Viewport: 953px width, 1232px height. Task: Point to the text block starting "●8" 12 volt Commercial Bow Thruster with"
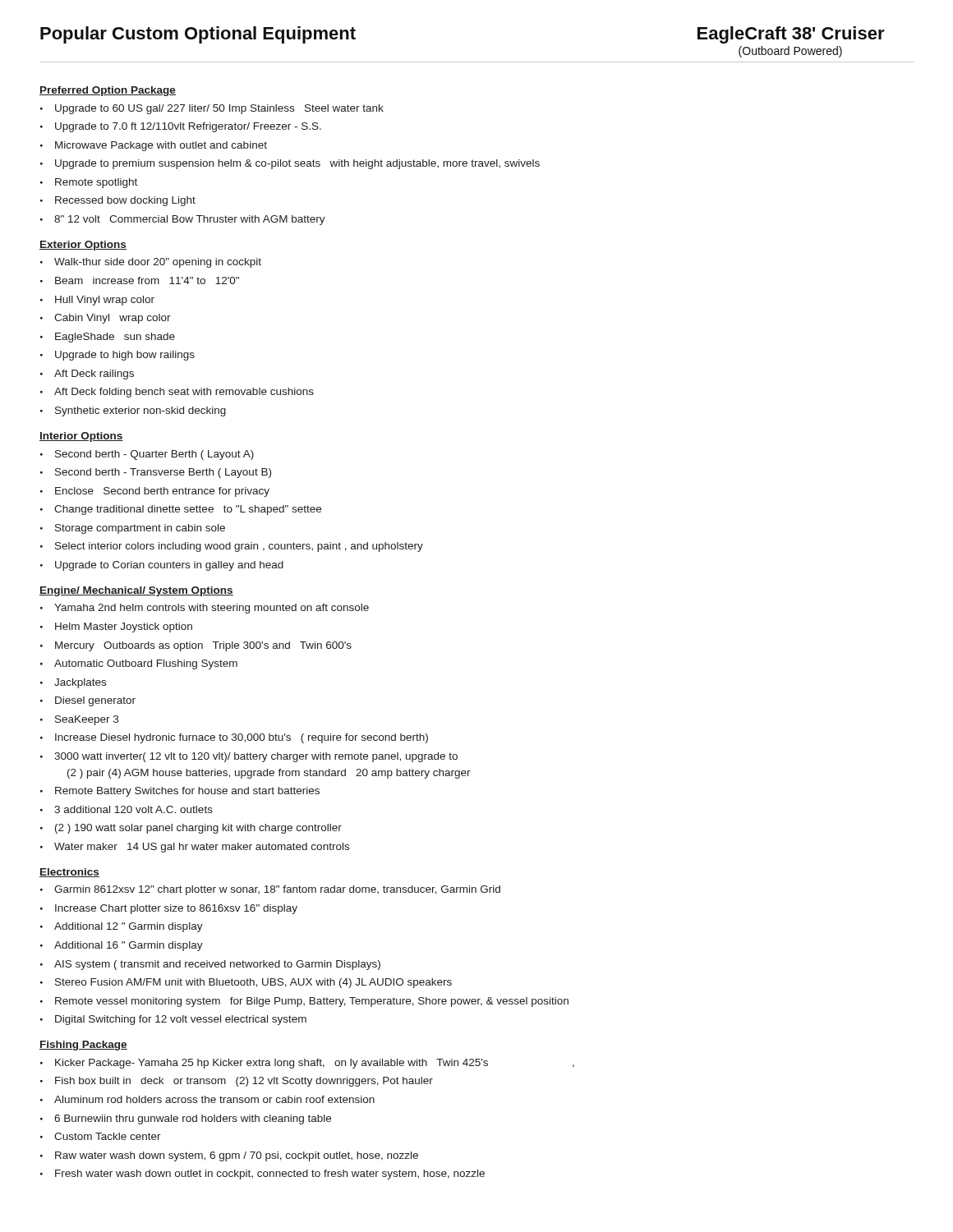coord(183,220)
